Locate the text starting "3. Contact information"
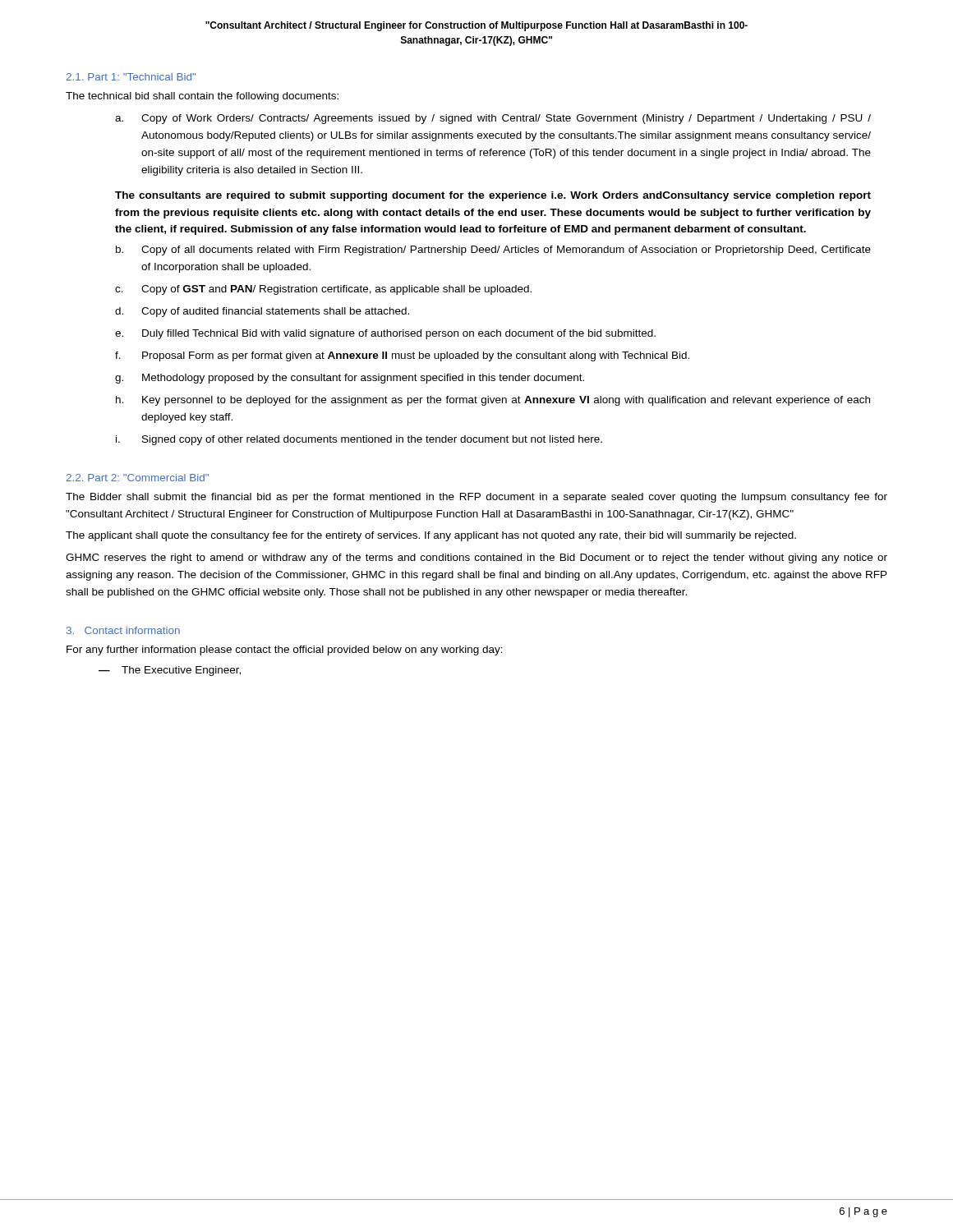 point(123,631)
